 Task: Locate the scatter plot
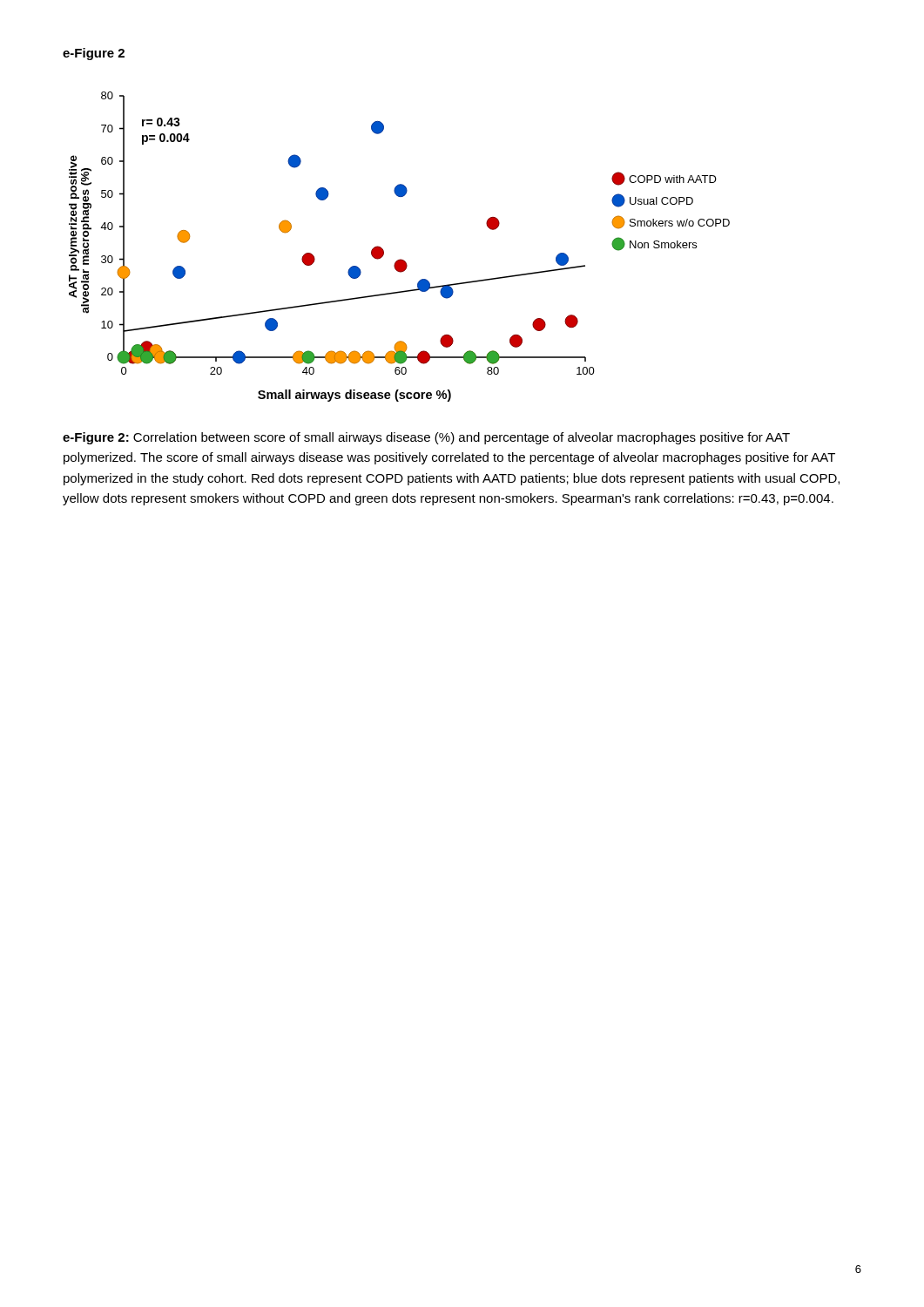(420, 244)
